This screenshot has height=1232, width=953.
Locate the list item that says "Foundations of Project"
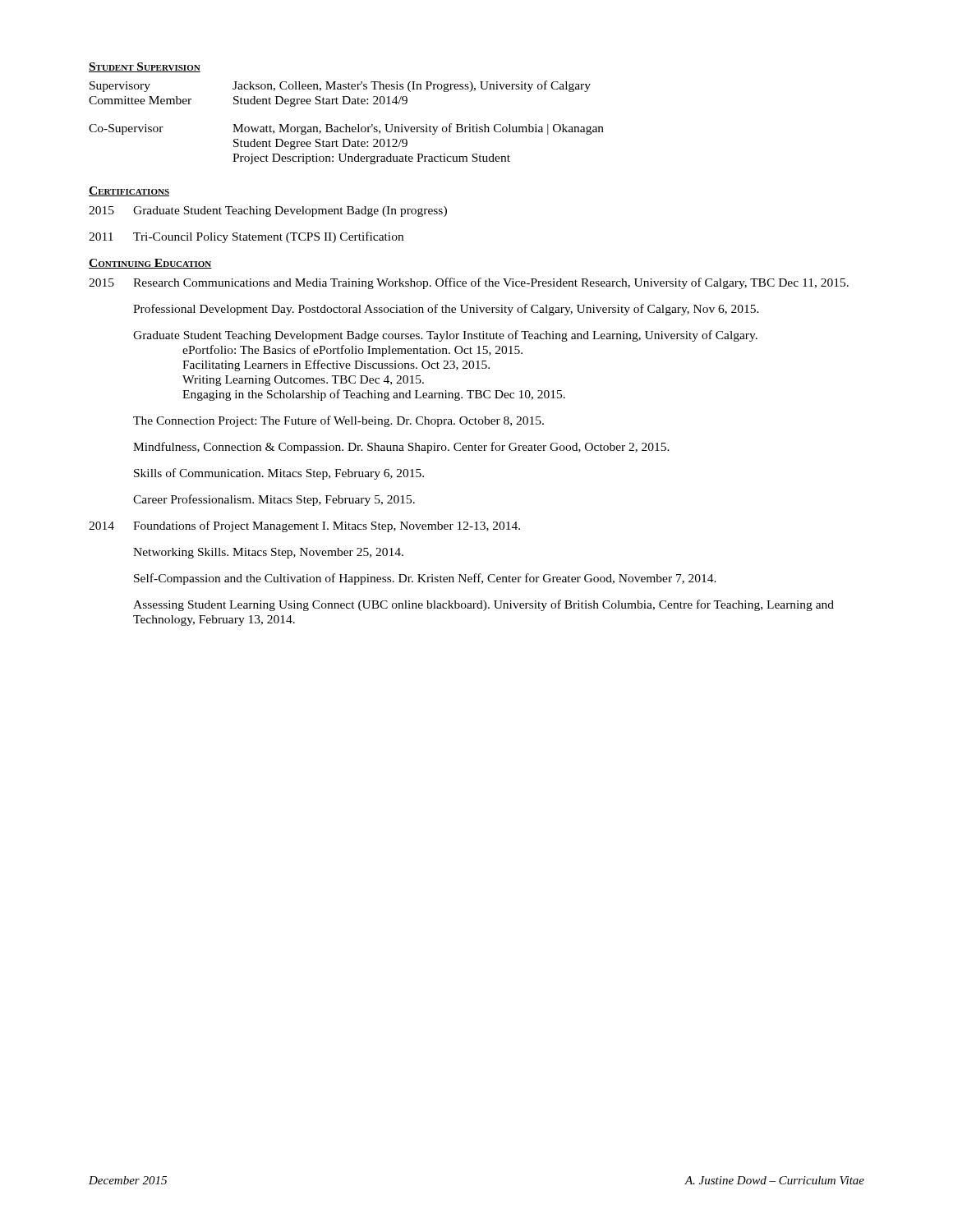pyautogui.click(x=327, y=525)
